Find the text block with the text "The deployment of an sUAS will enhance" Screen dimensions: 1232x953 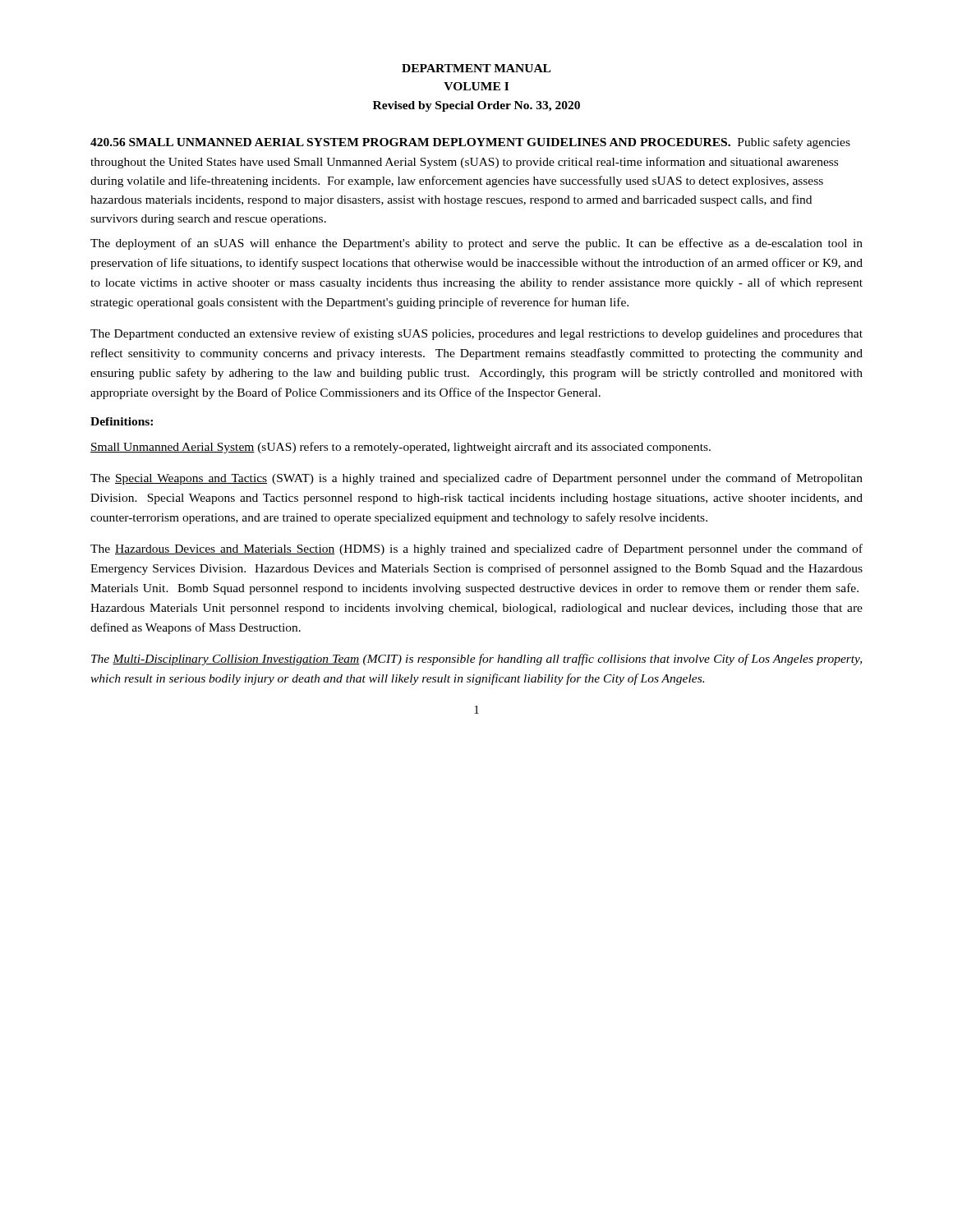[x=476, y=272]
